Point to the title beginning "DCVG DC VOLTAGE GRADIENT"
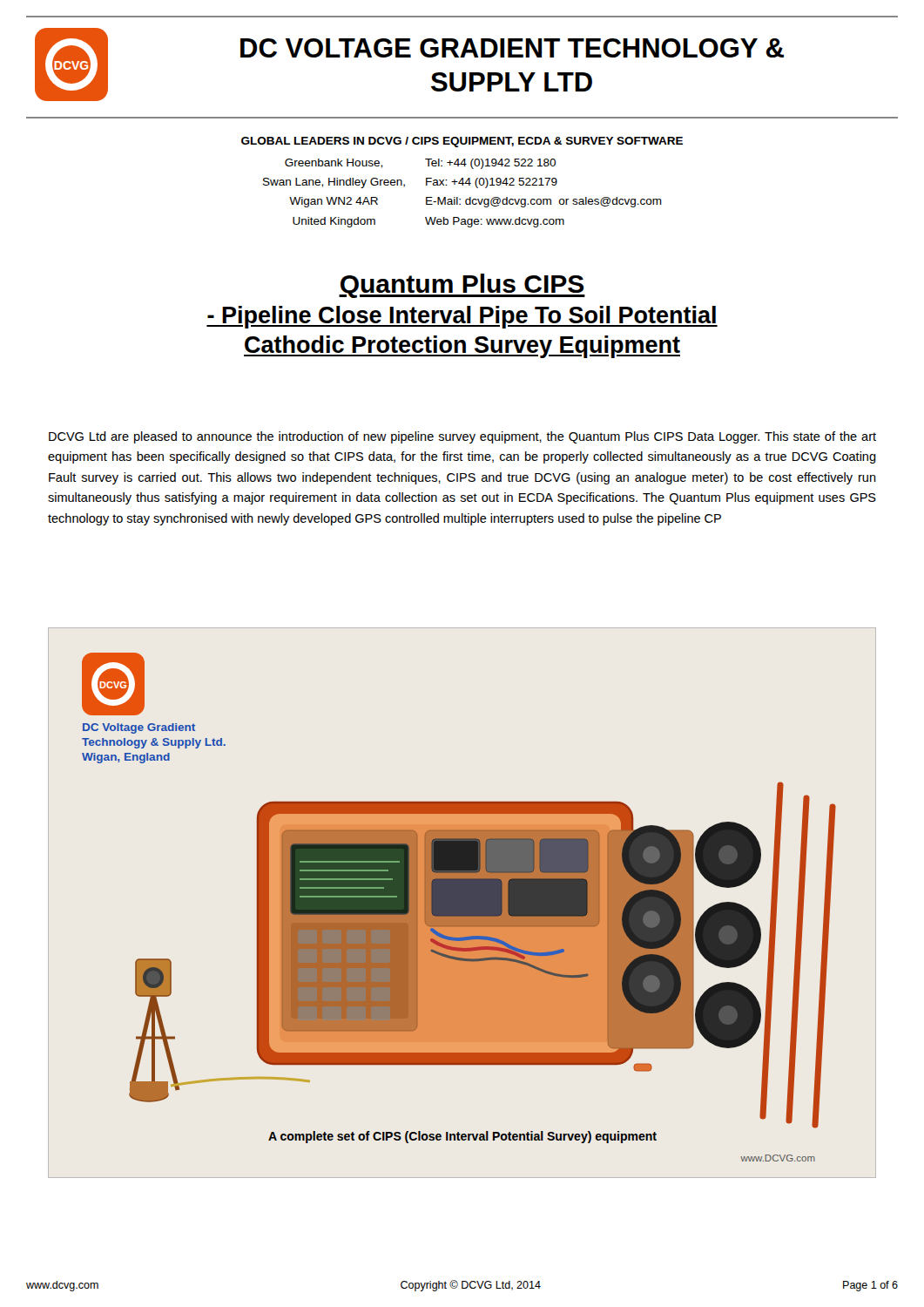The height and width of the screenshot is (1307, 924). (465, 66)
